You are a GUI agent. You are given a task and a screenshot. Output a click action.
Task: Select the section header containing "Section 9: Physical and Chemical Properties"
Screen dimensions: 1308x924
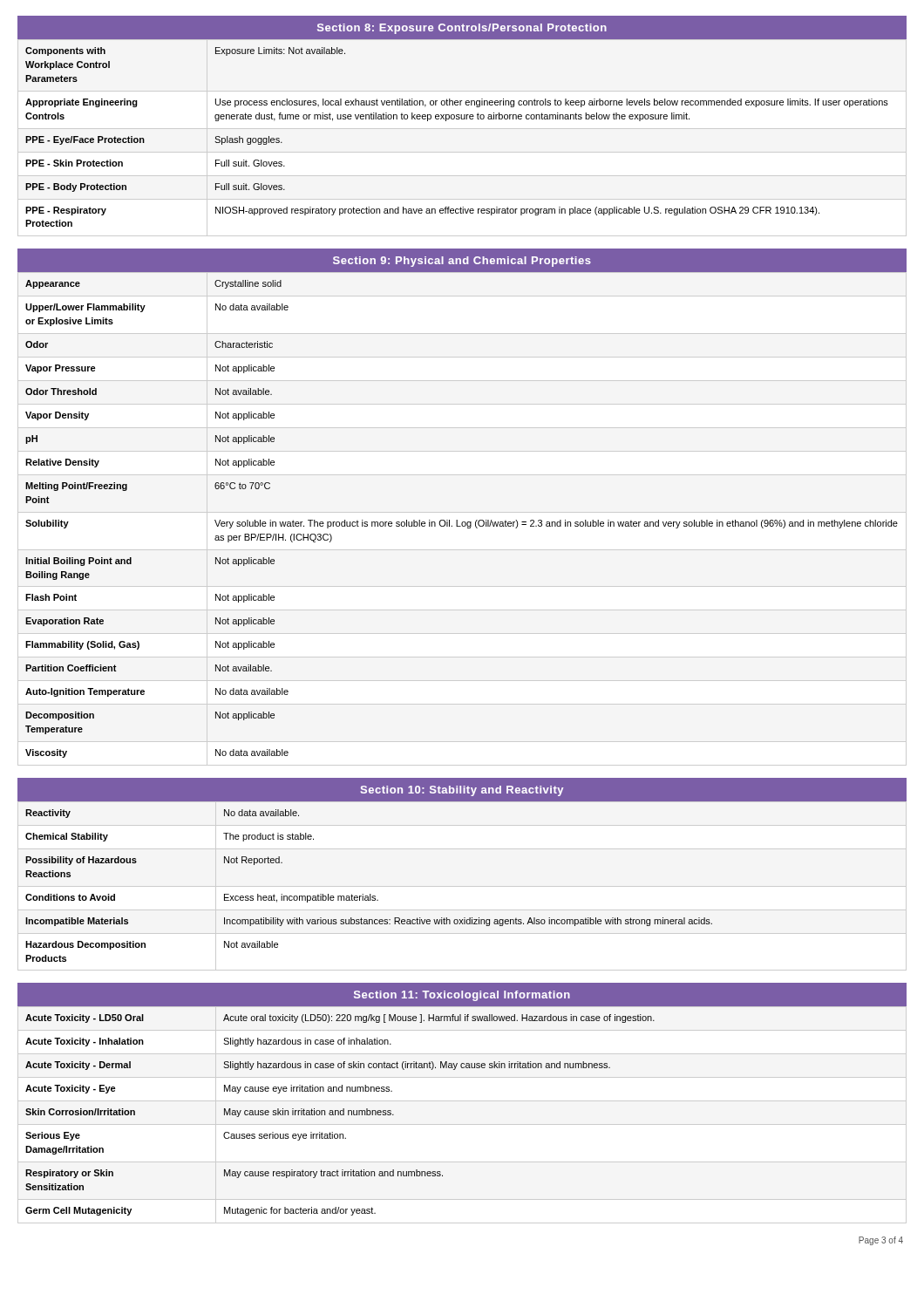pyautogui.click(x=462, y=261)
